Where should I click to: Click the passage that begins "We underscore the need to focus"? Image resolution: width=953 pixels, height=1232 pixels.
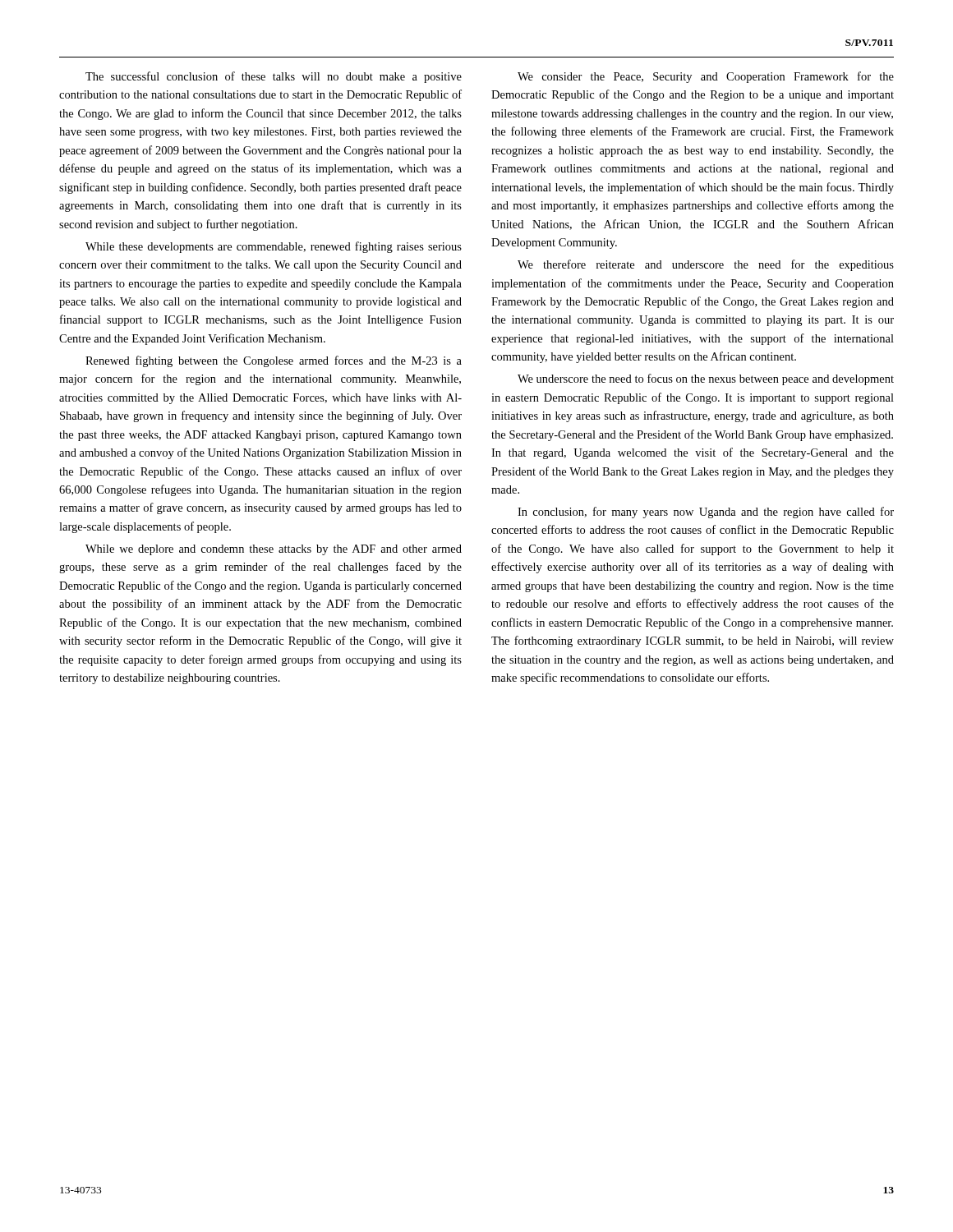pyautogui.click(x=693, y=434)
